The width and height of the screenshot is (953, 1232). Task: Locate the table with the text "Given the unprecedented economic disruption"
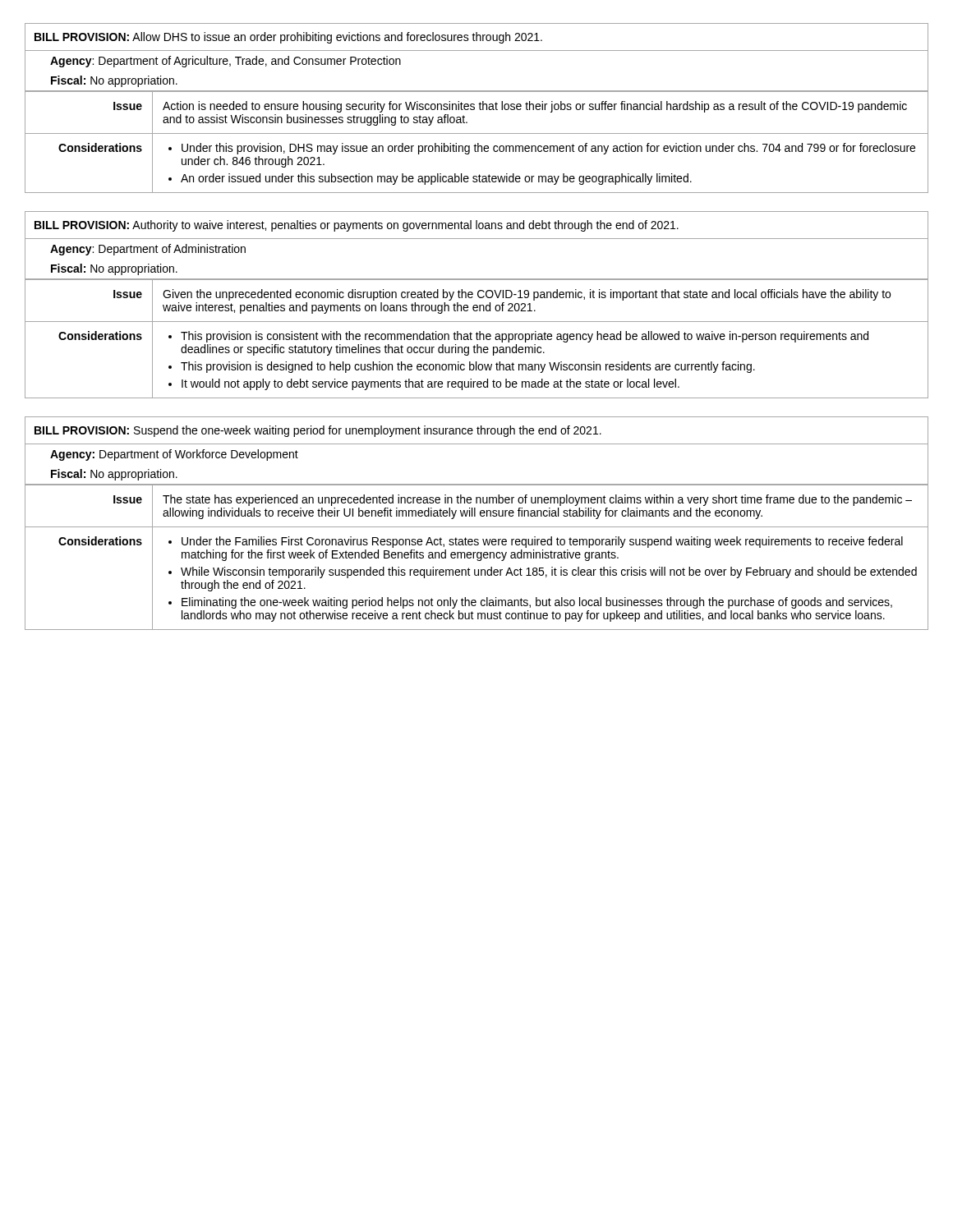coord(476,305)
